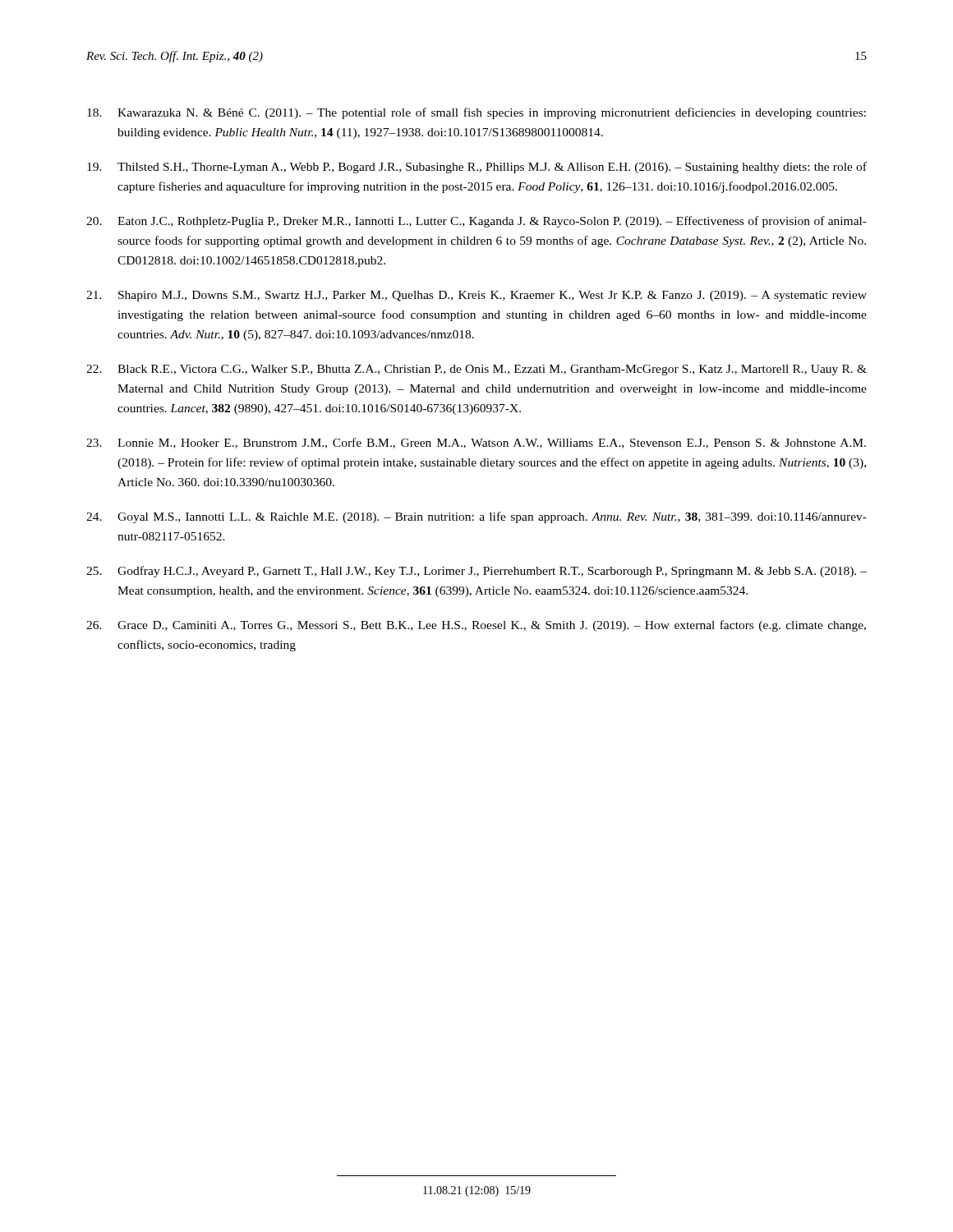Click on the text starting "20. Eaton J.C.,"

click(476, 241)
